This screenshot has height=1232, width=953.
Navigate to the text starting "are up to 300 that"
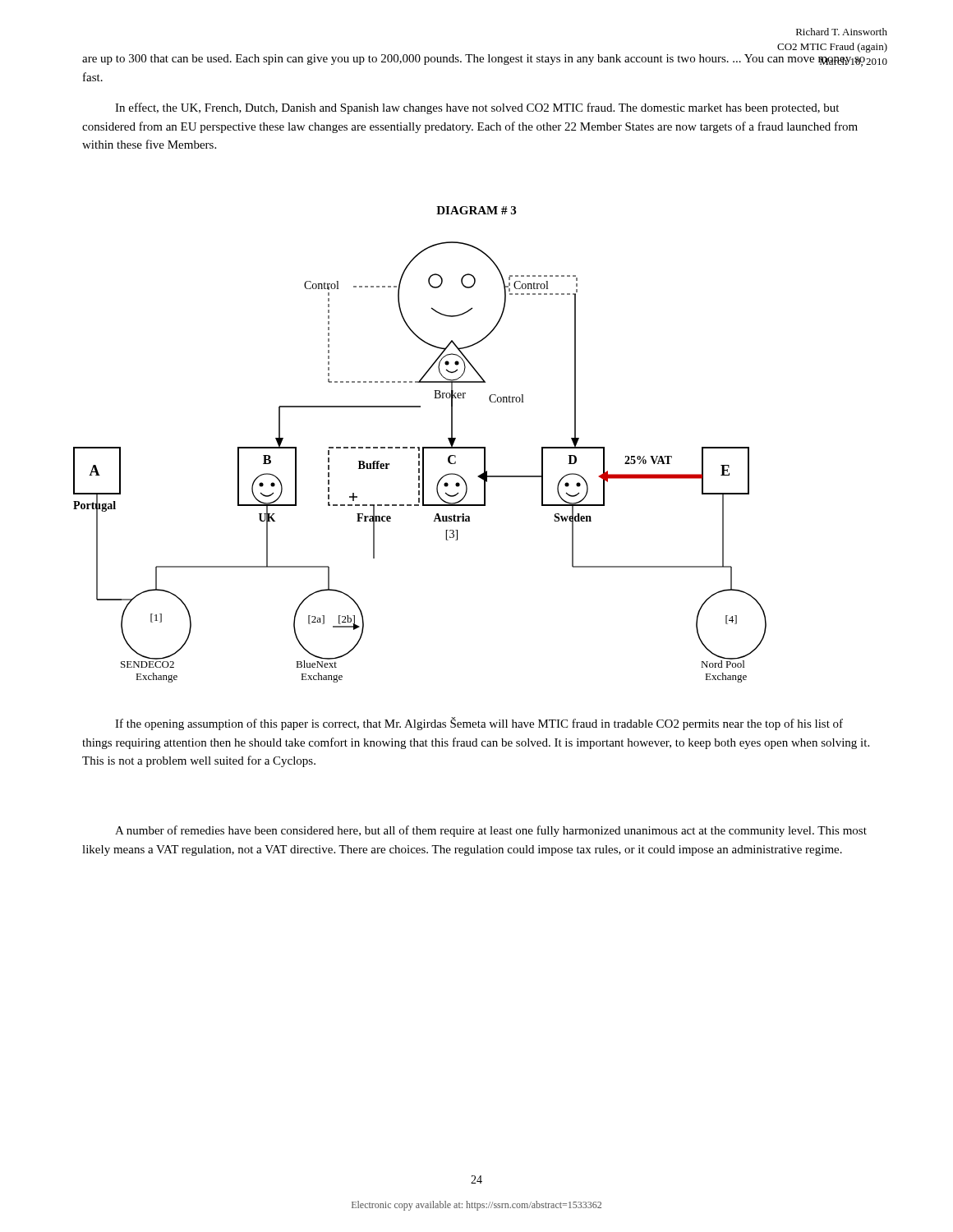click(x=474, y=68)
